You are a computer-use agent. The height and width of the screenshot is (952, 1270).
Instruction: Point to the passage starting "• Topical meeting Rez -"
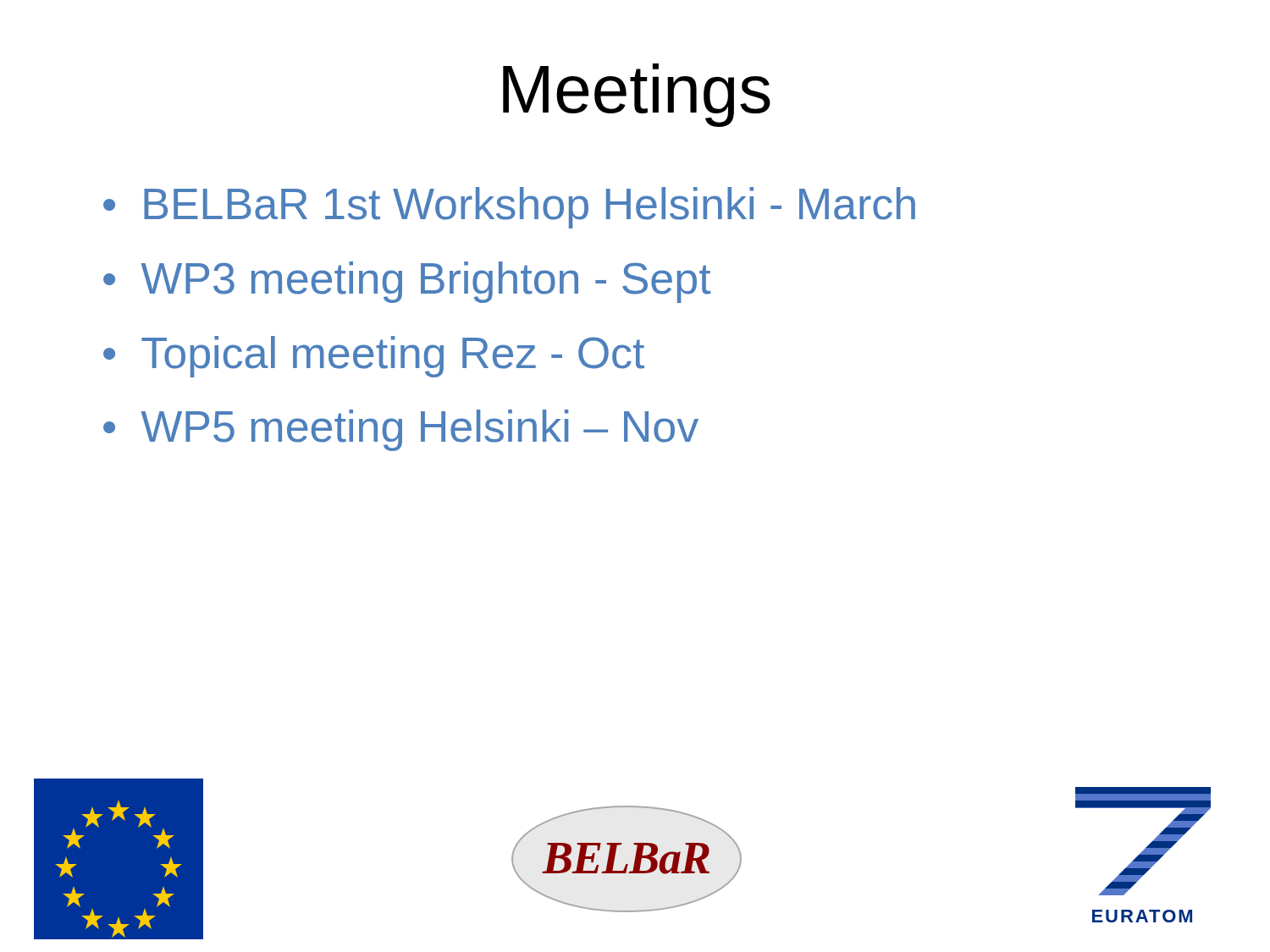click(373, 353)
